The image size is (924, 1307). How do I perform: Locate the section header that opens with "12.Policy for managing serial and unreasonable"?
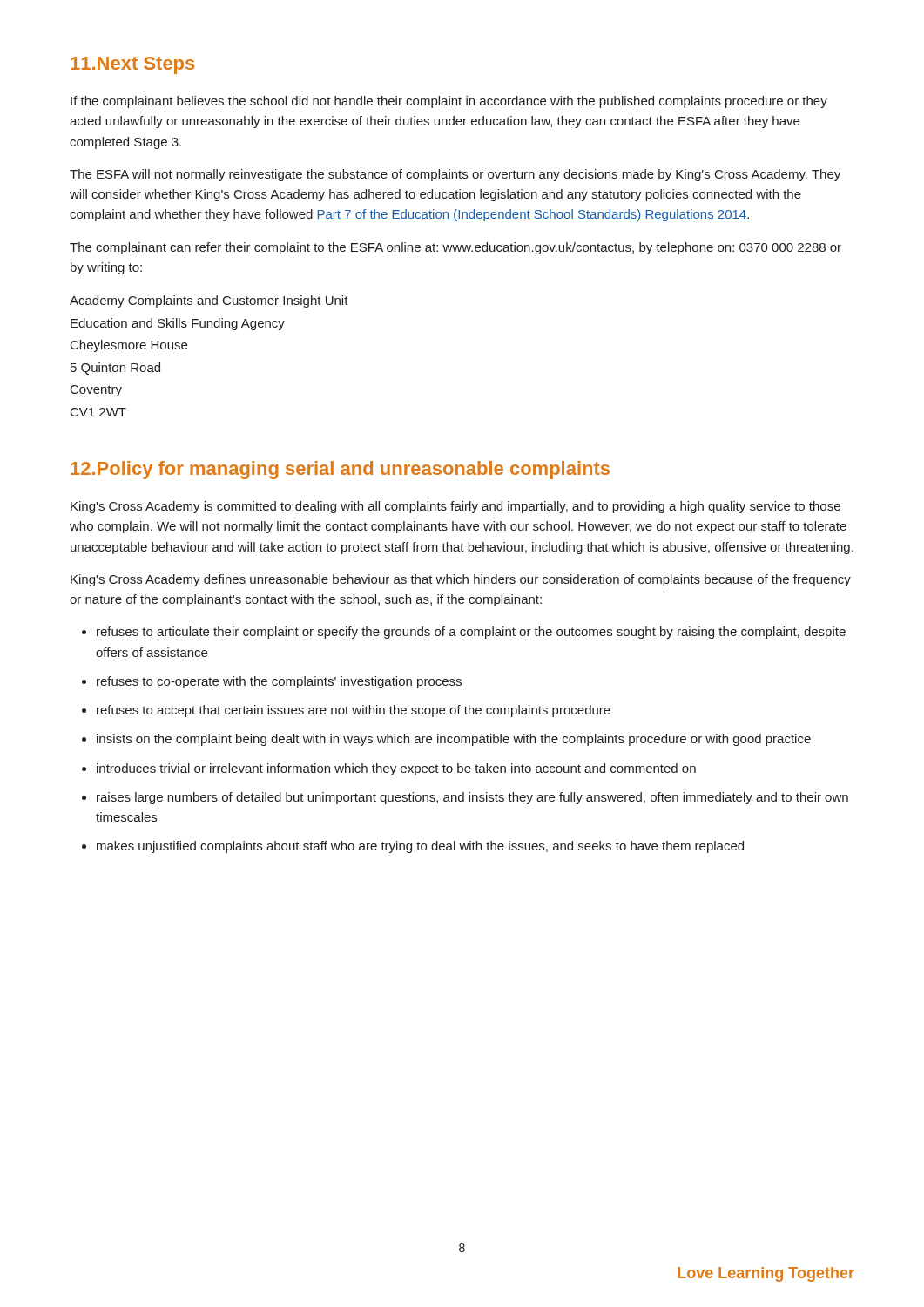[462, 469]
